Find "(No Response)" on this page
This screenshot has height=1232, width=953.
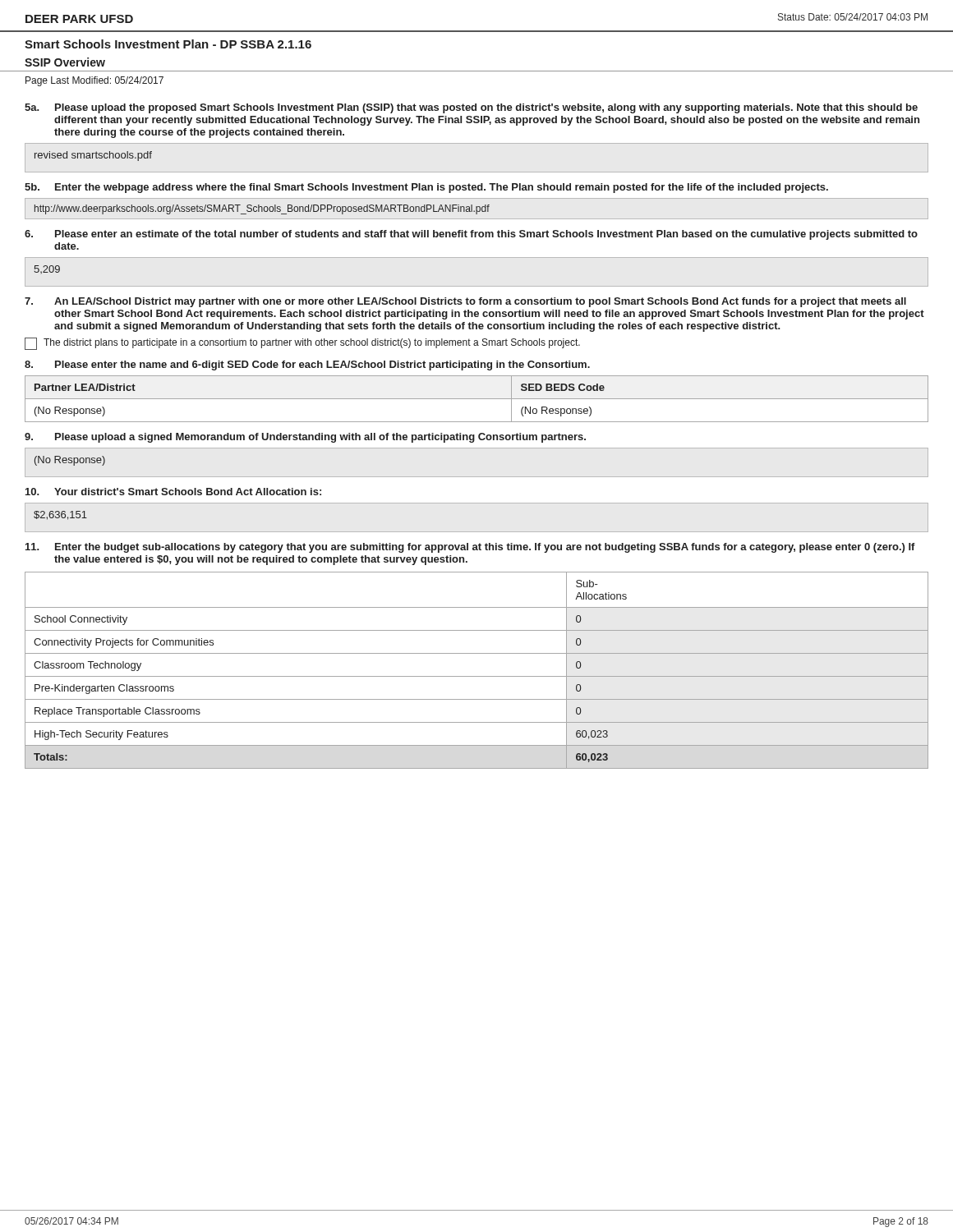point(70,460)
